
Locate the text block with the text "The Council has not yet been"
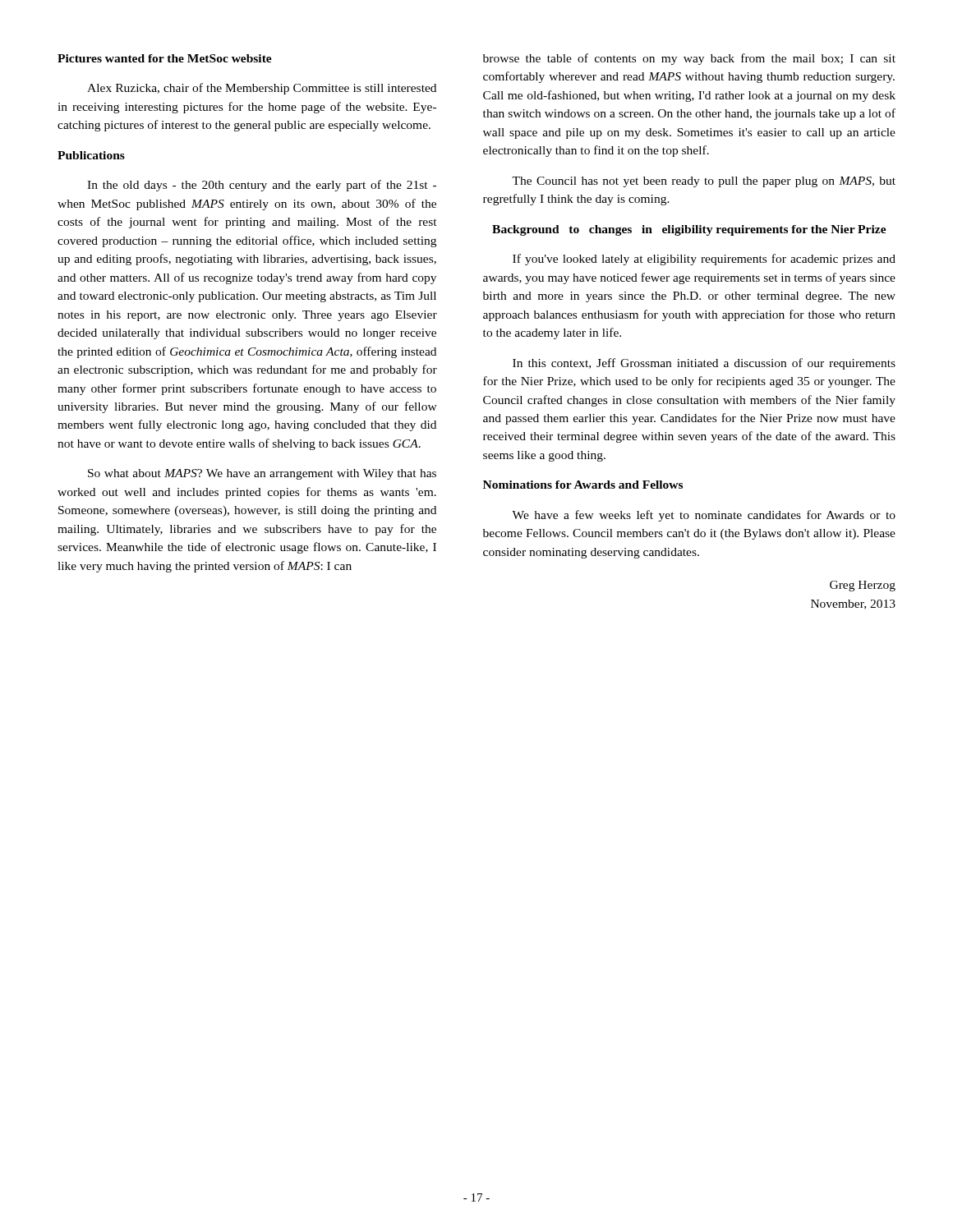(x=689, y=190)
